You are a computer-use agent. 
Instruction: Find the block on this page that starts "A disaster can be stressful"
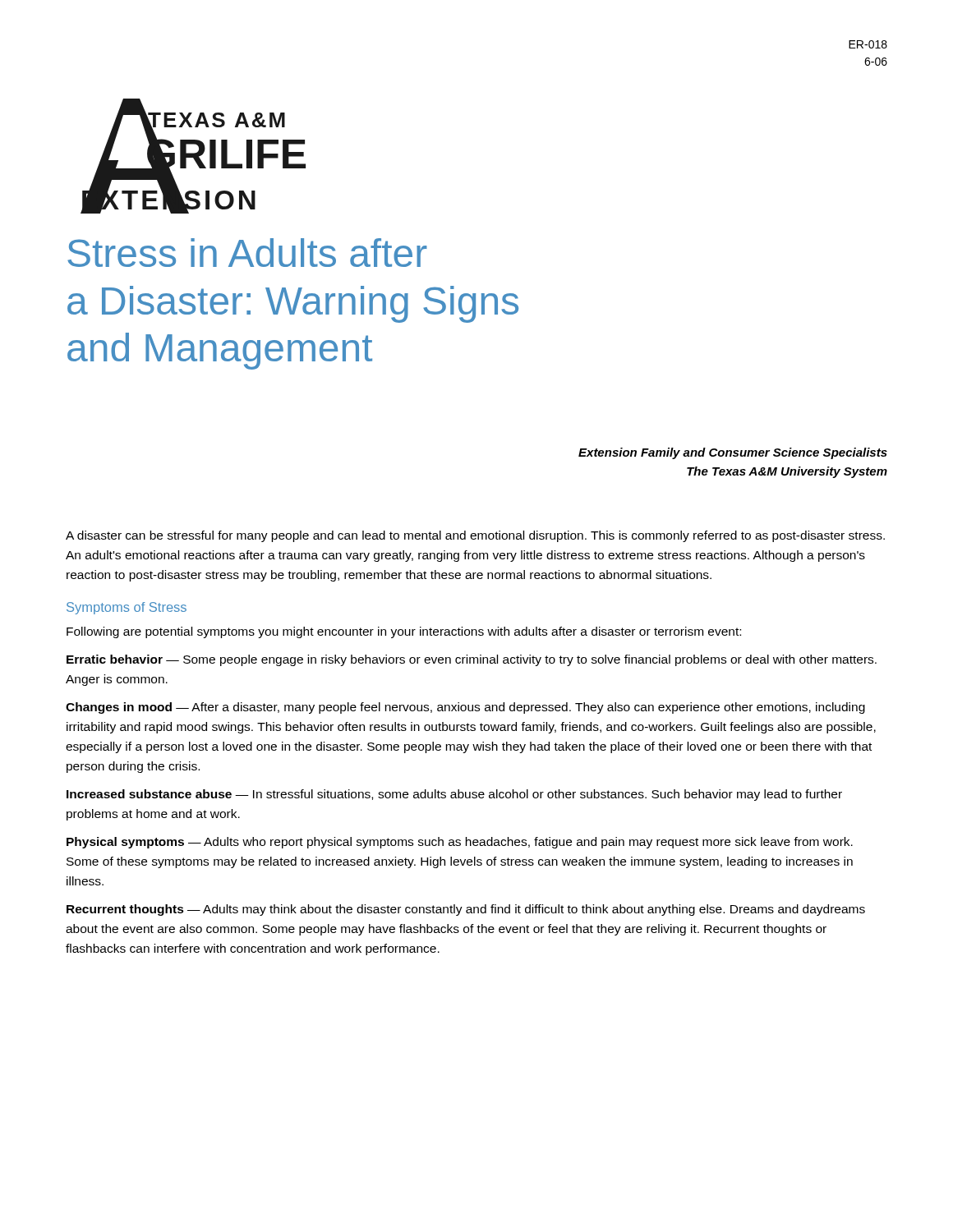click(476, 555)
